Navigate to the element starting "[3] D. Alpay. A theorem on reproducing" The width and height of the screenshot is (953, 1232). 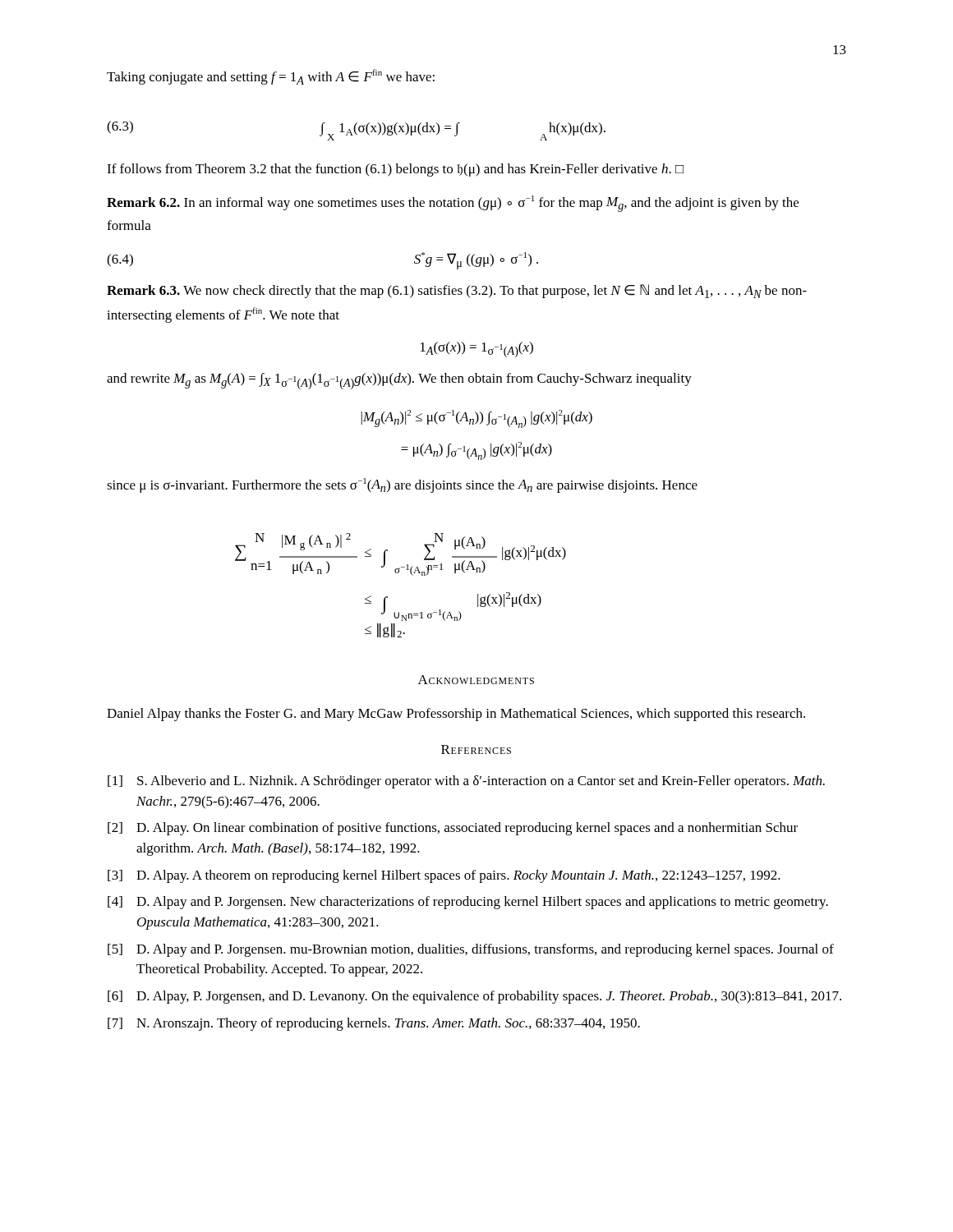tap(476, 876)
